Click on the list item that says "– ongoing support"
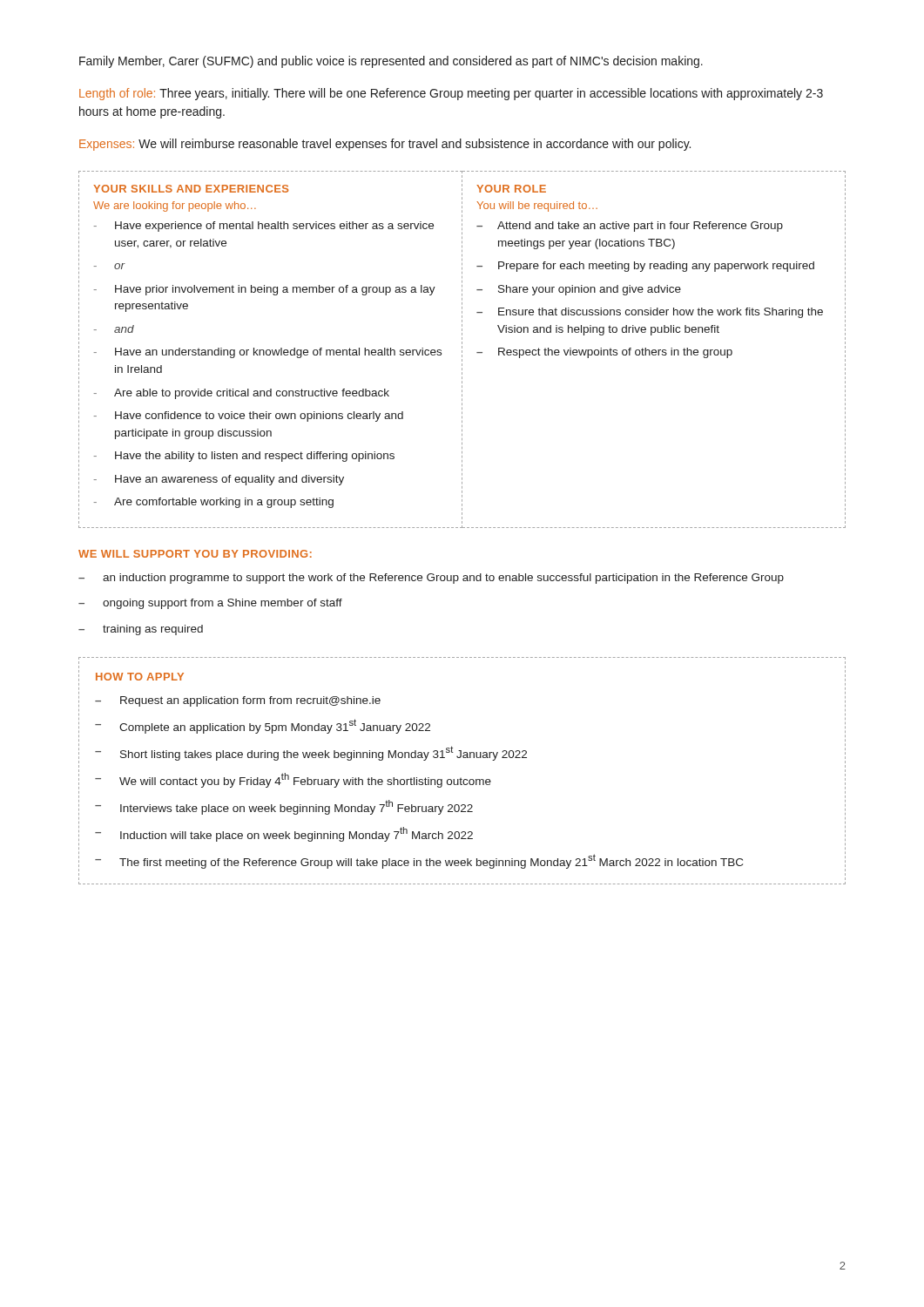 coord(210,603)
